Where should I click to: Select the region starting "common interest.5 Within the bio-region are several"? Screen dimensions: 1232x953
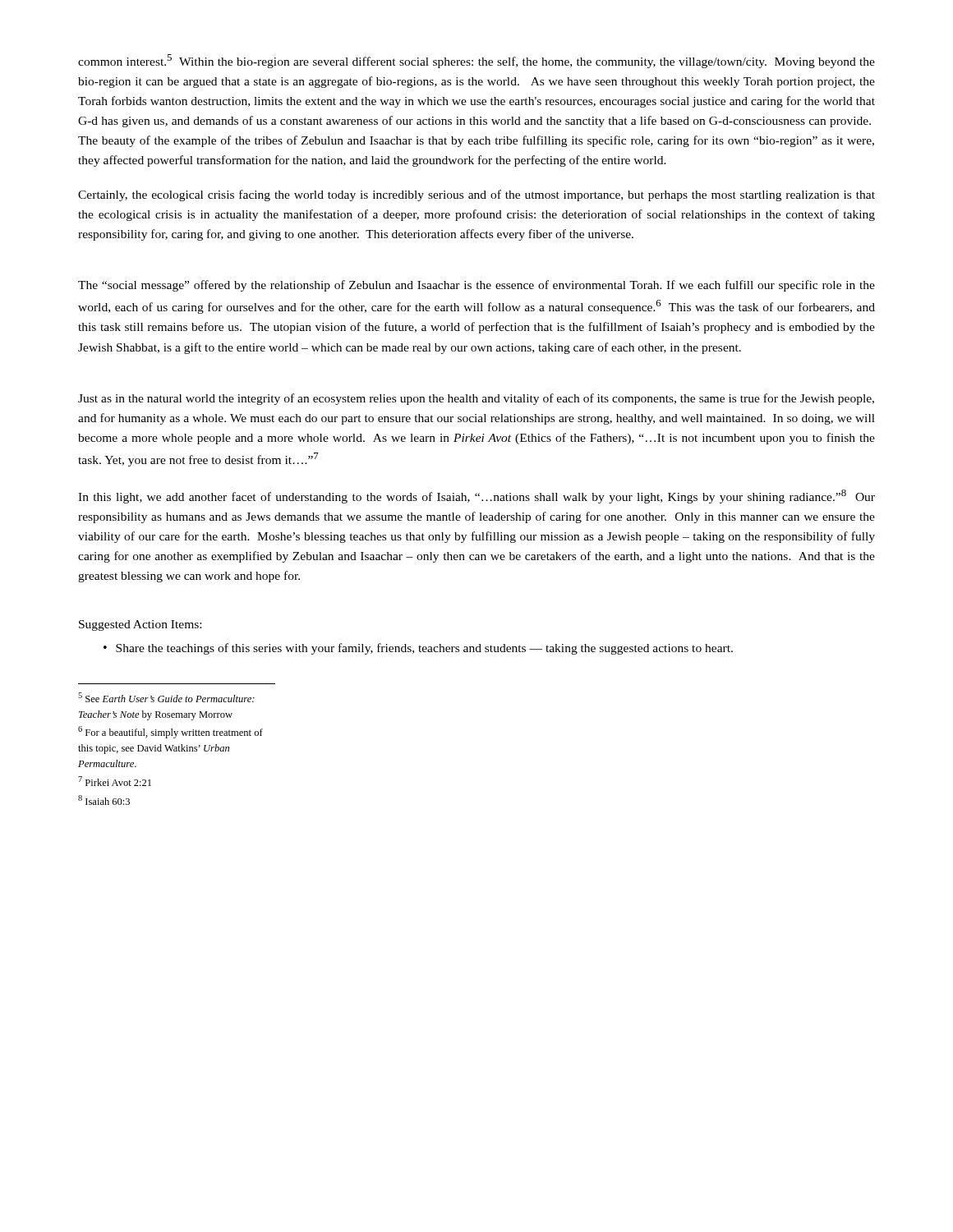[476, 109]
